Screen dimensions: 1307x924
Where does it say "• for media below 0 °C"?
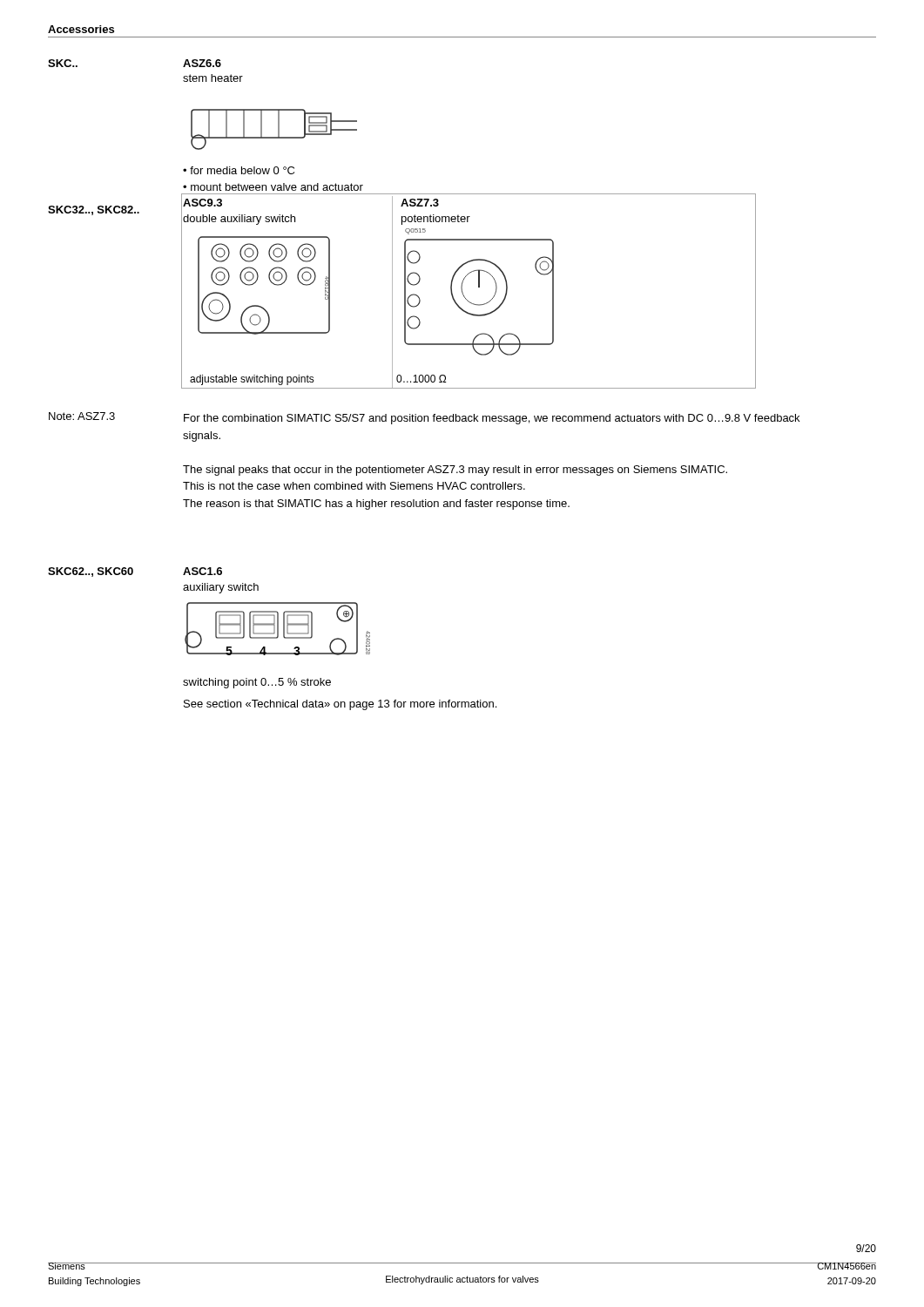[x=239, y=170]
